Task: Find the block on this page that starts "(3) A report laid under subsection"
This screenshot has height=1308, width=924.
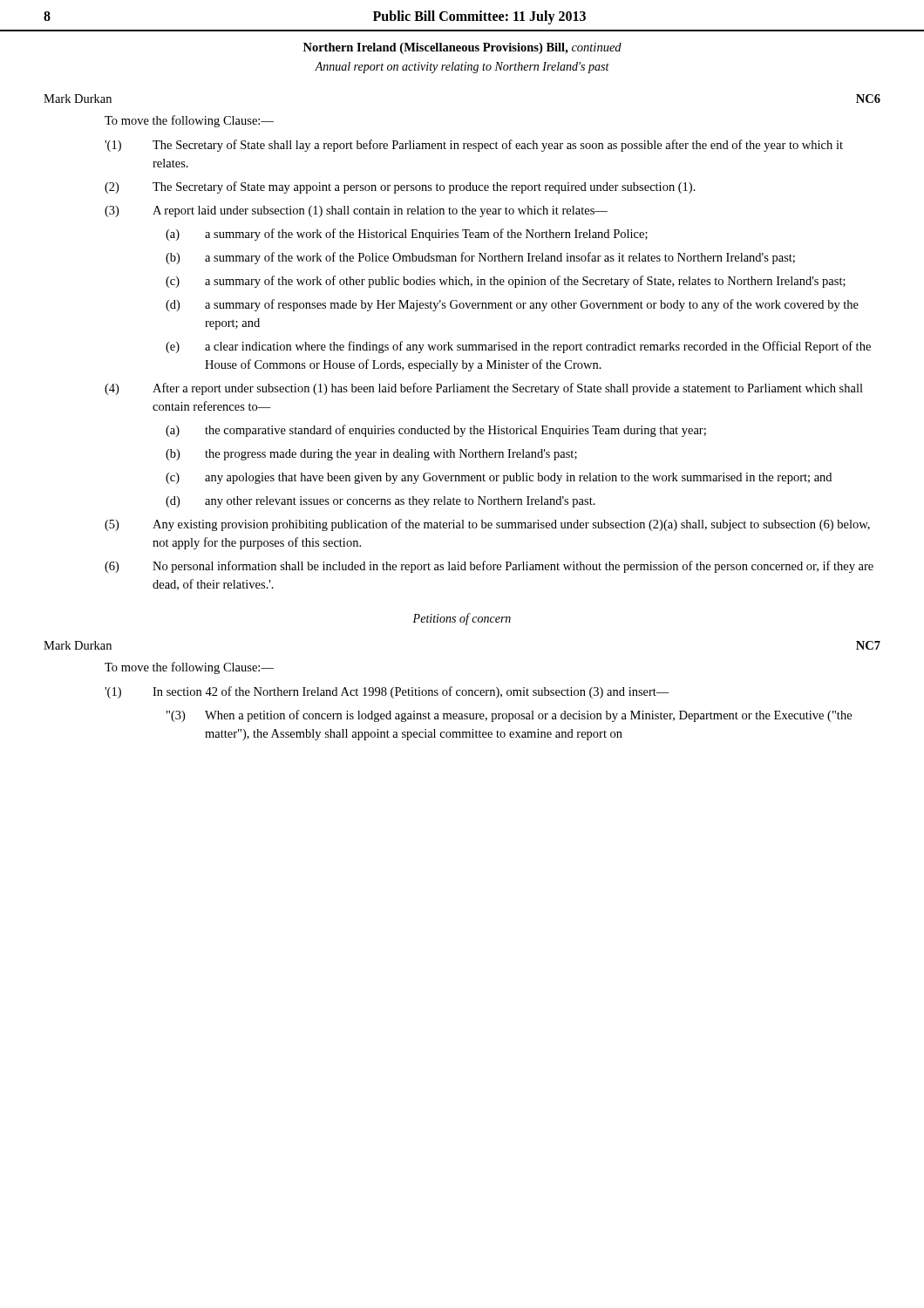Action: tap(492, 211)
